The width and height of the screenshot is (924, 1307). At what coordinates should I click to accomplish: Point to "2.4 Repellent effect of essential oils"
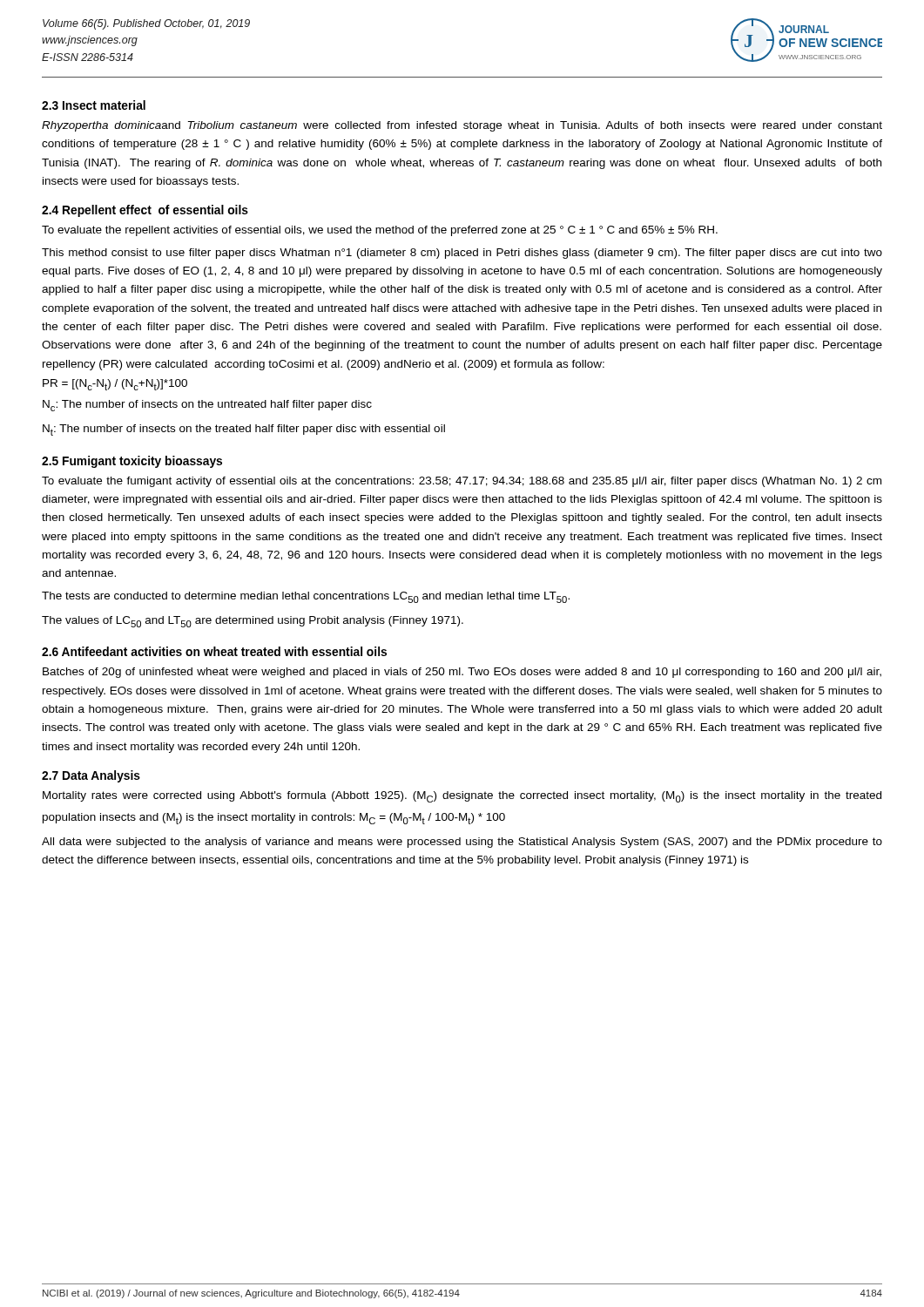(x=145, y=211)
